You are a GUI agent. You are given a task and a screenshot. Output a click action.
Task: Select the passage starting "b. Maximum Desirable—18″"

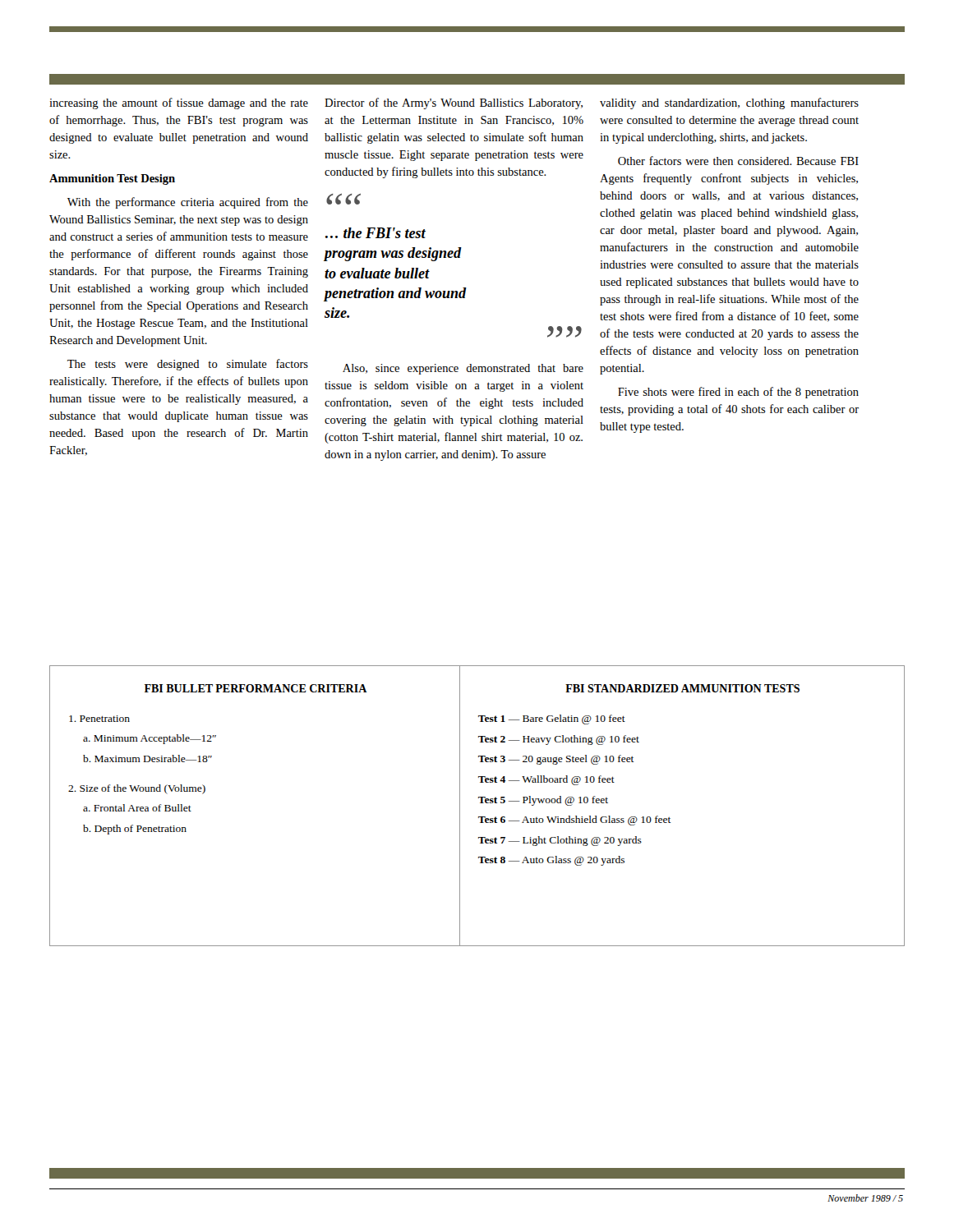coord(148,759)
